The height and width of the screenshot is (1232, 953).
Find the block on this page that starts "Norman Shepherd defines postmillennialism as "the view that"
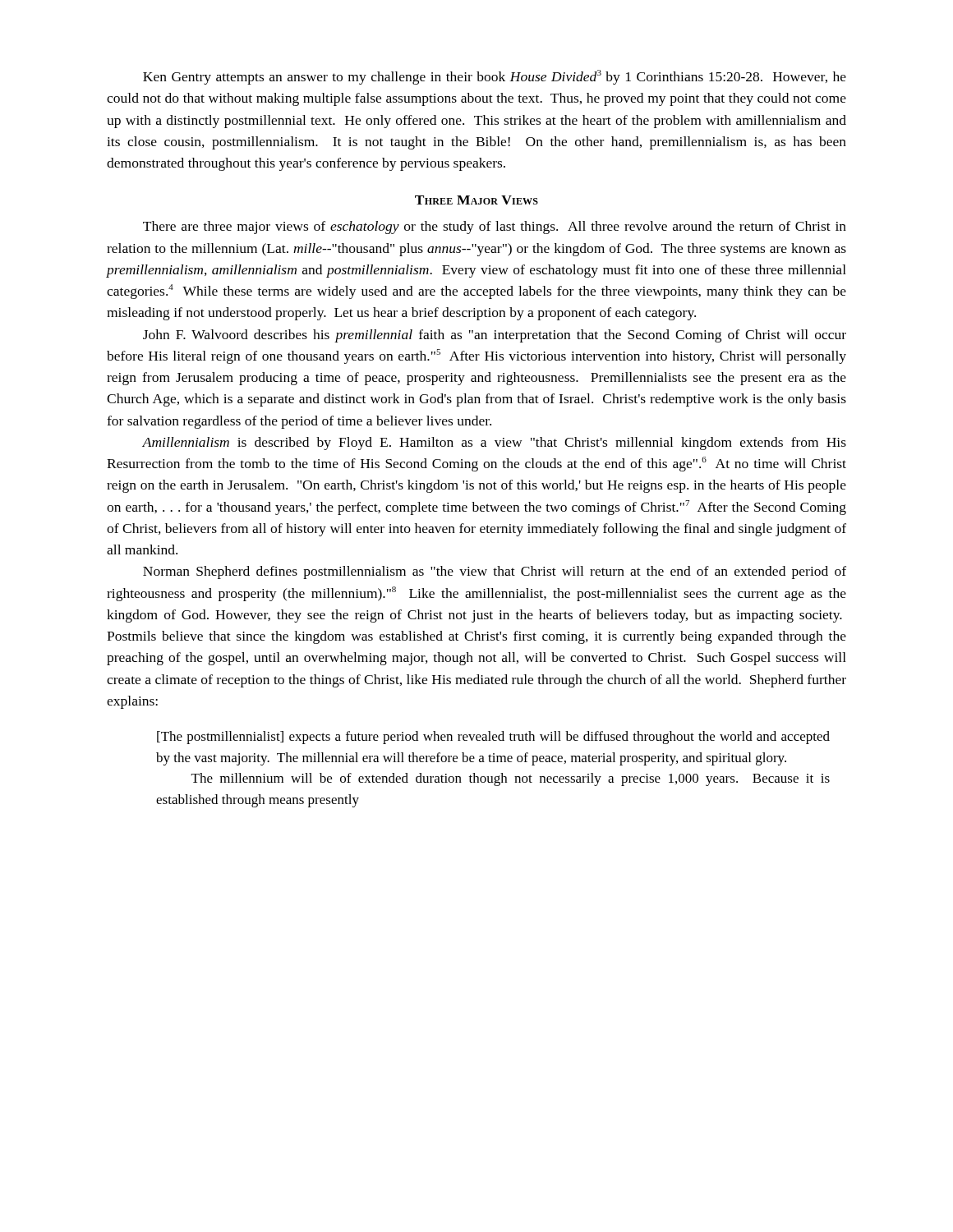476,636
